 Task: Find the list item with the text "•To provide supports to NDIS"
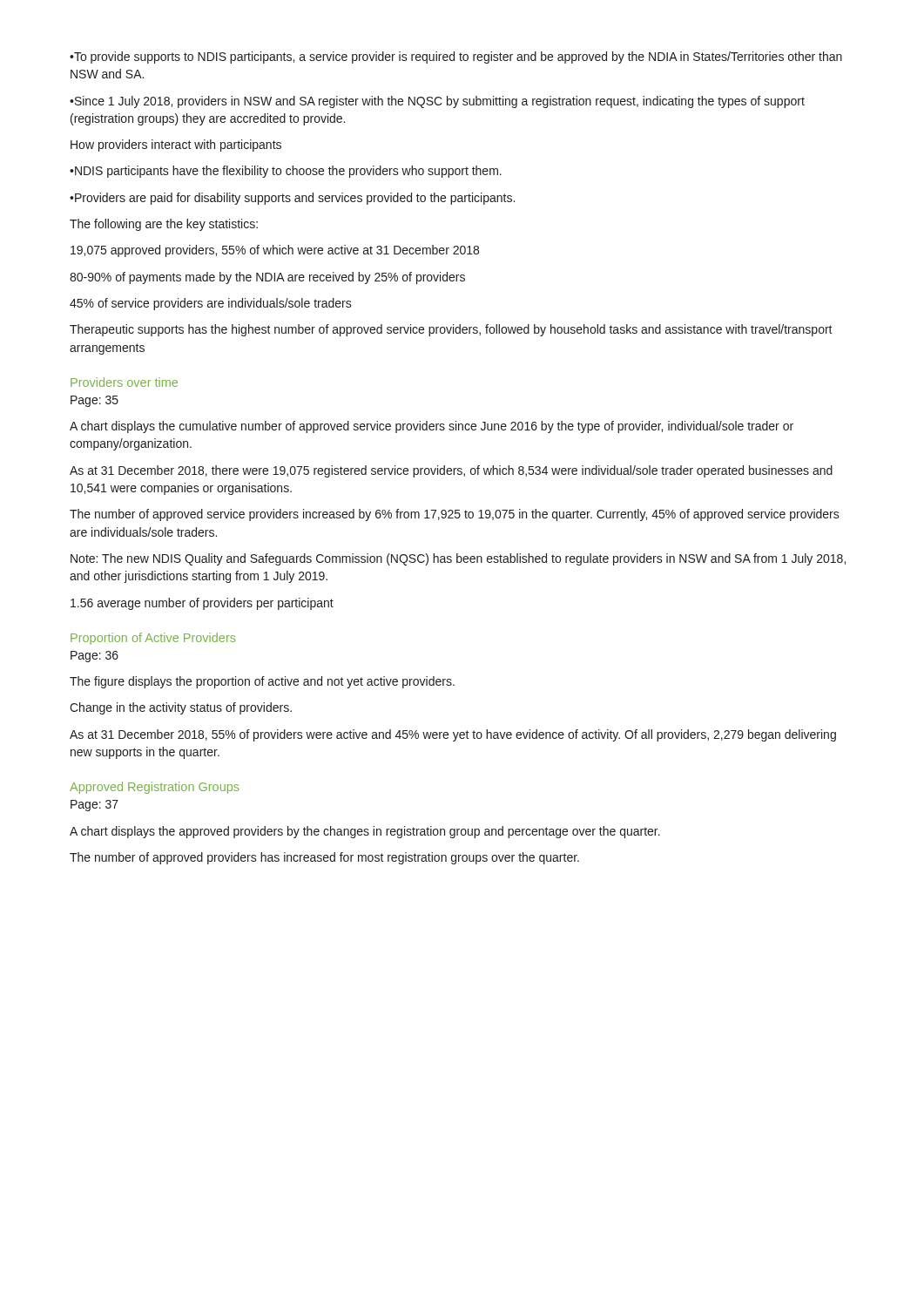456,65
